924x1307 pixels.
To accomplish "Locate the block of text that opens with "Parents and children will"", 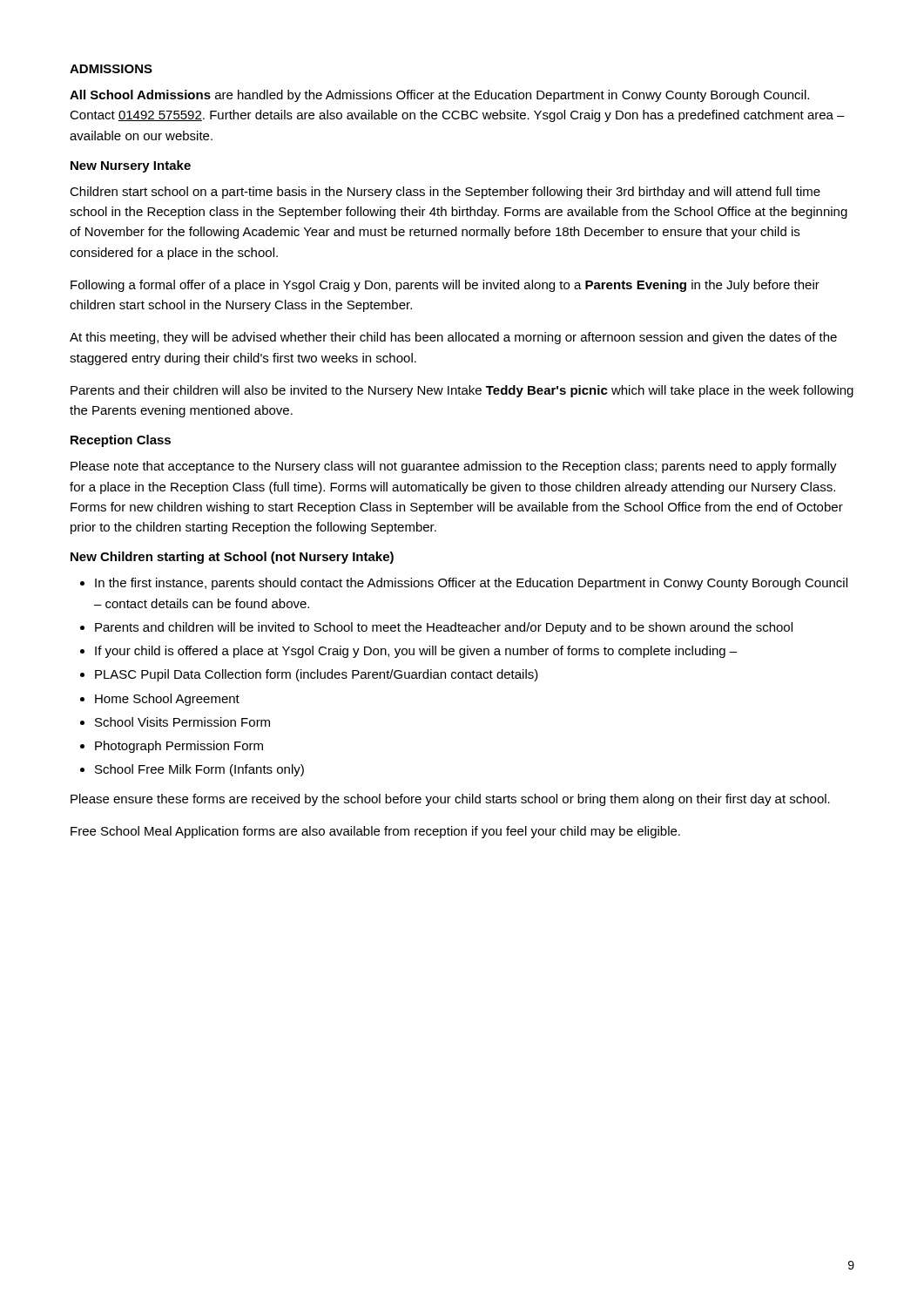I will coord(444,627).
